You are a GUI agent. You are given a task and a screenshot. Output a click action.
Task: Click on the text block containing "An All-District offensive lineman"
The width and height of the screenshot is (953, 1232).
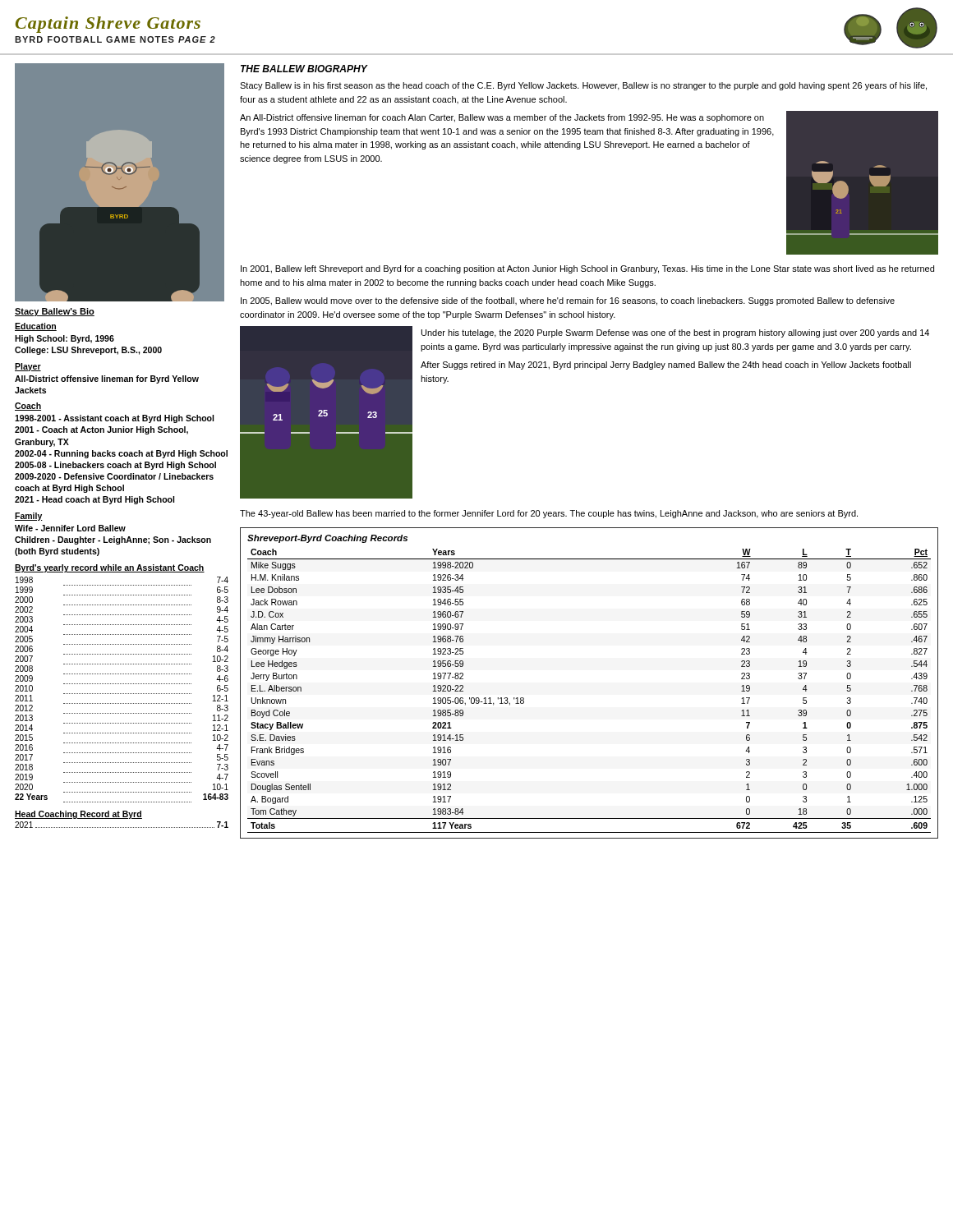pos(507,138)
